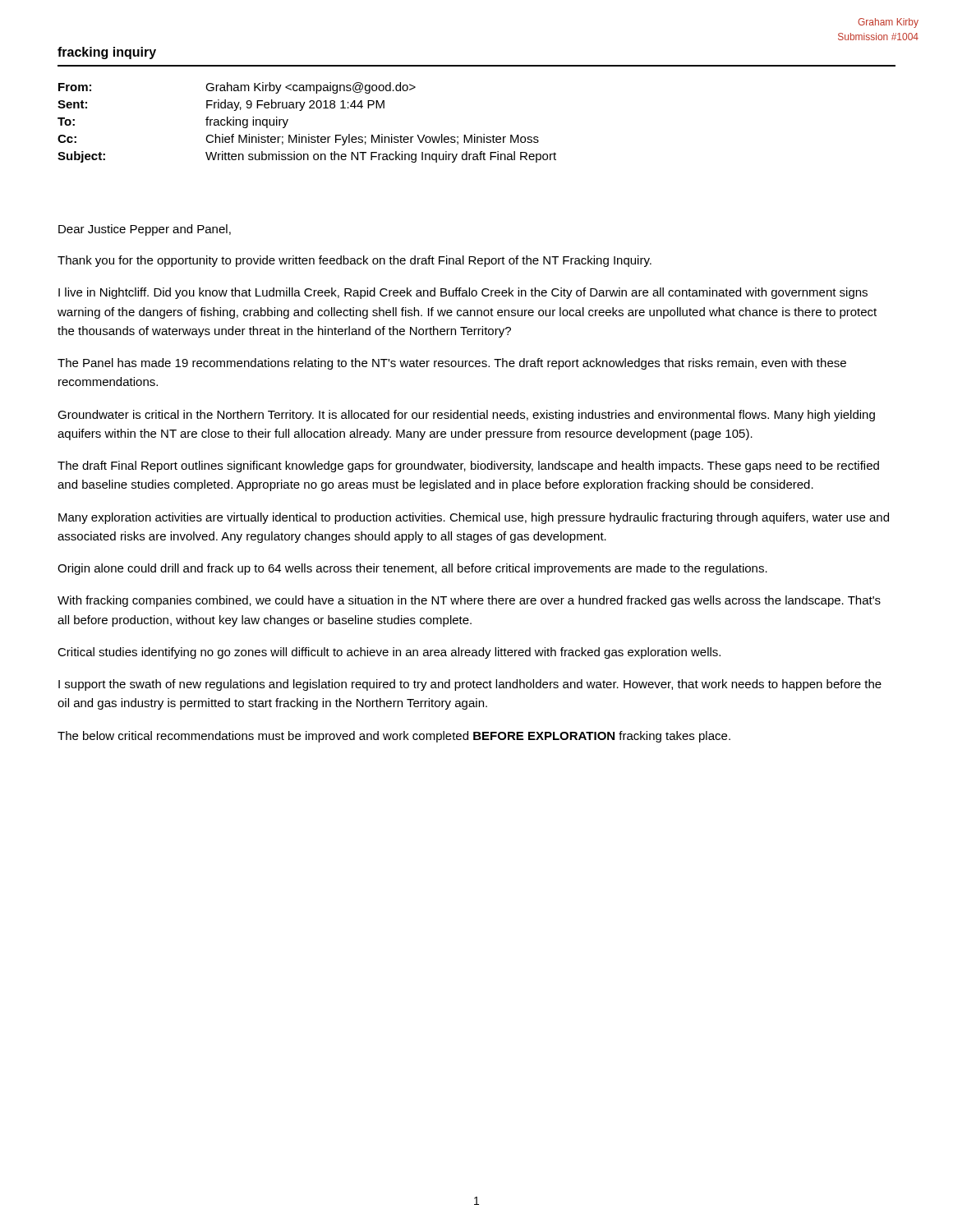953x1232 pixels.
Task: Click on the text starting "With fracking companies combined,"
Action: coord(469,610)
